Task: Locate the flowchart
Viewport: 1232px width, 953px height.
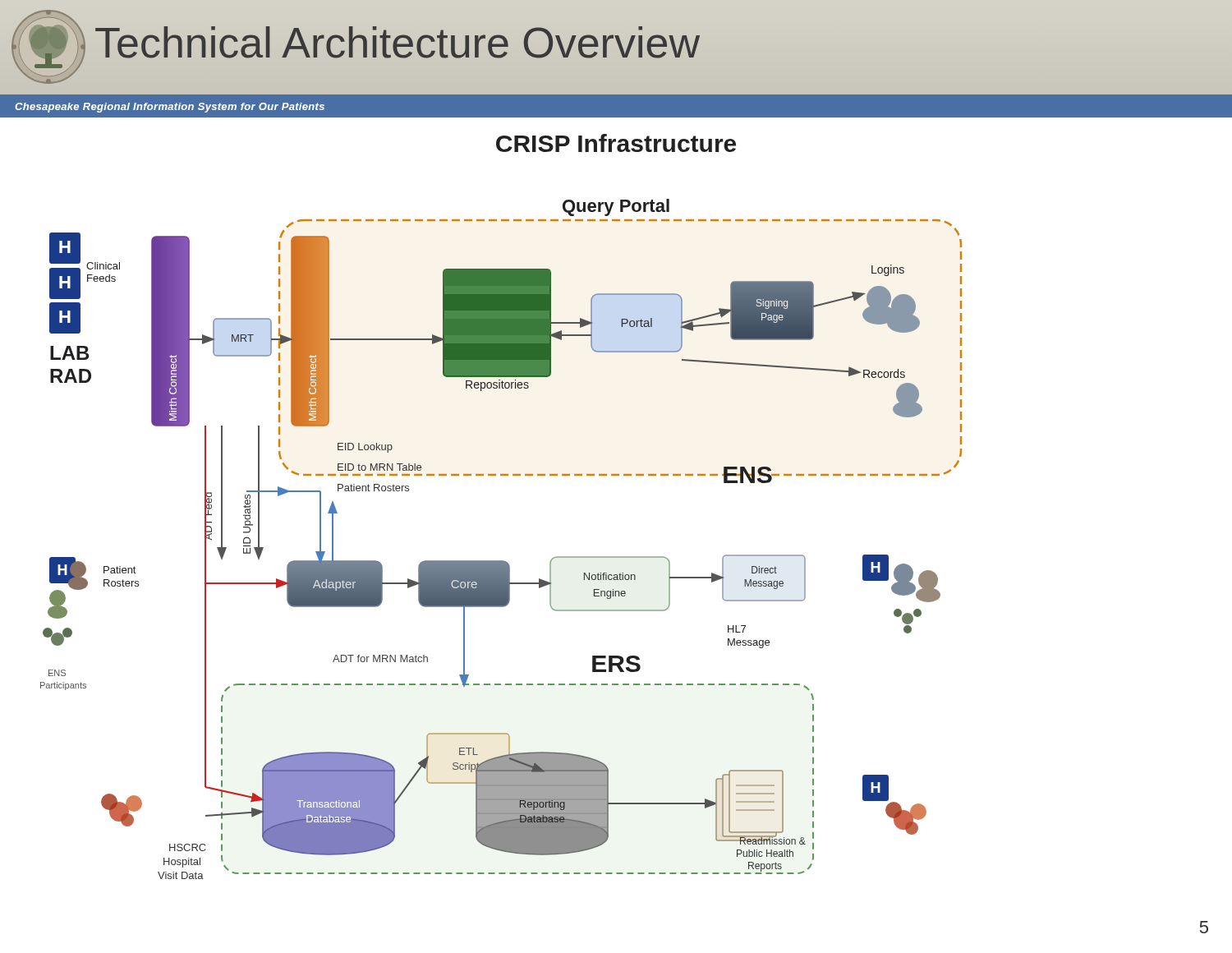Action: [612, 547]
